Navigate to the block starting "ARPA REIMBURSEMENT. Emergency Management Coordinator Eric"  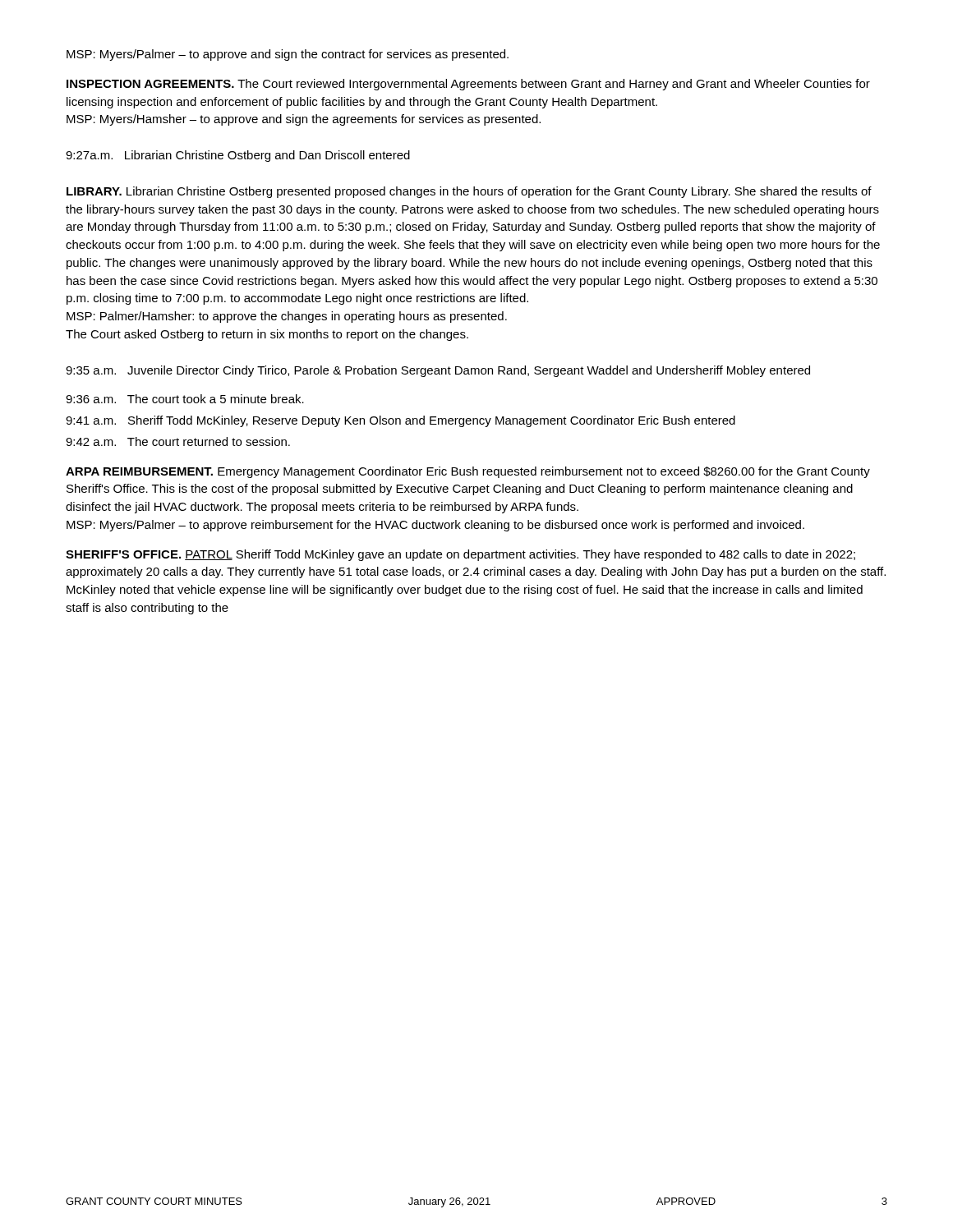468,497
